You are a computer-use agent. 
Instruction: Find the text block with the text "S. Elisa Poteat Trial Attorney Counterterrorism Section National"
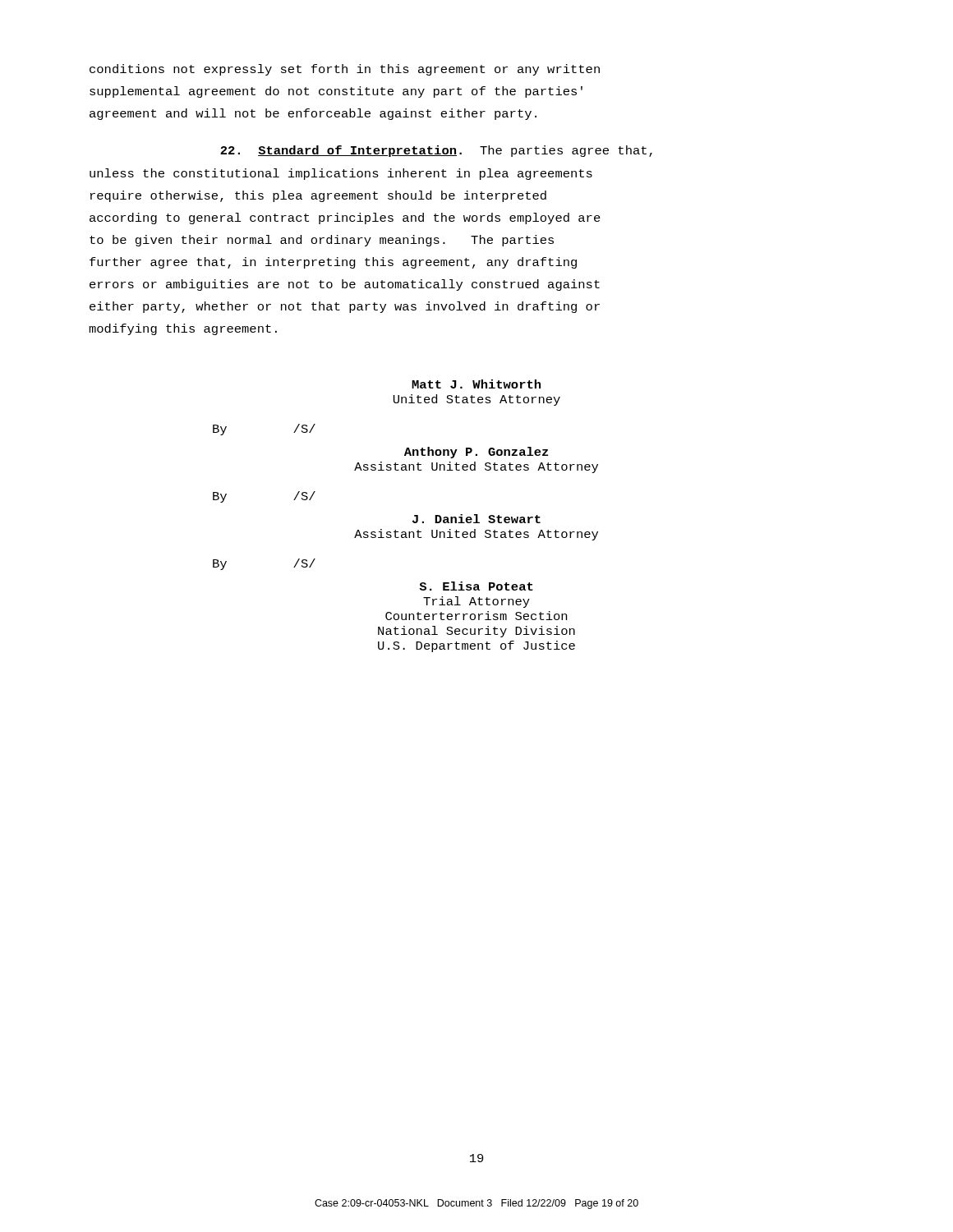pos(476,616)
